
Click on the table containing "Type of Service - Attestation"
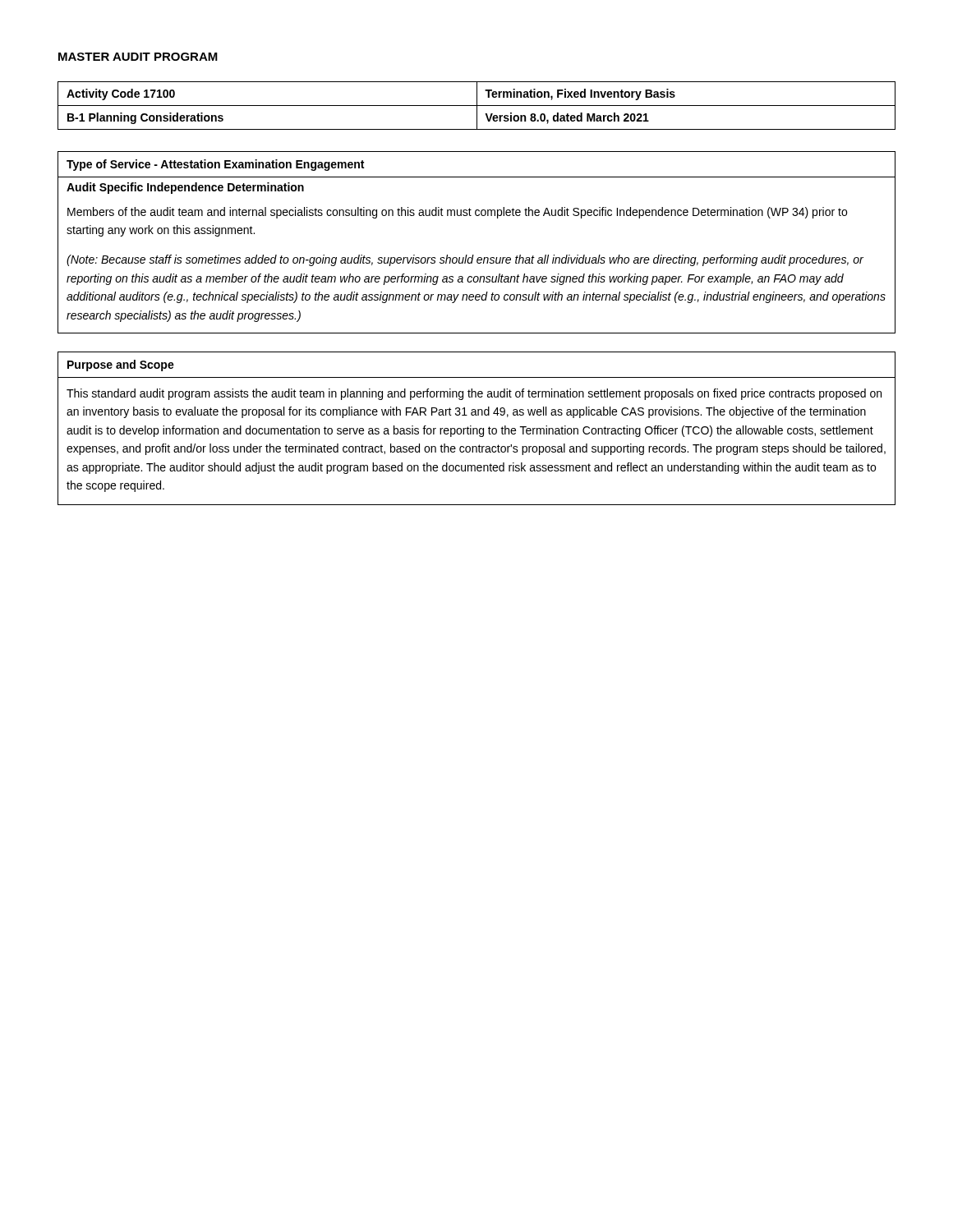pyautogui.click(x=476, y=242)
